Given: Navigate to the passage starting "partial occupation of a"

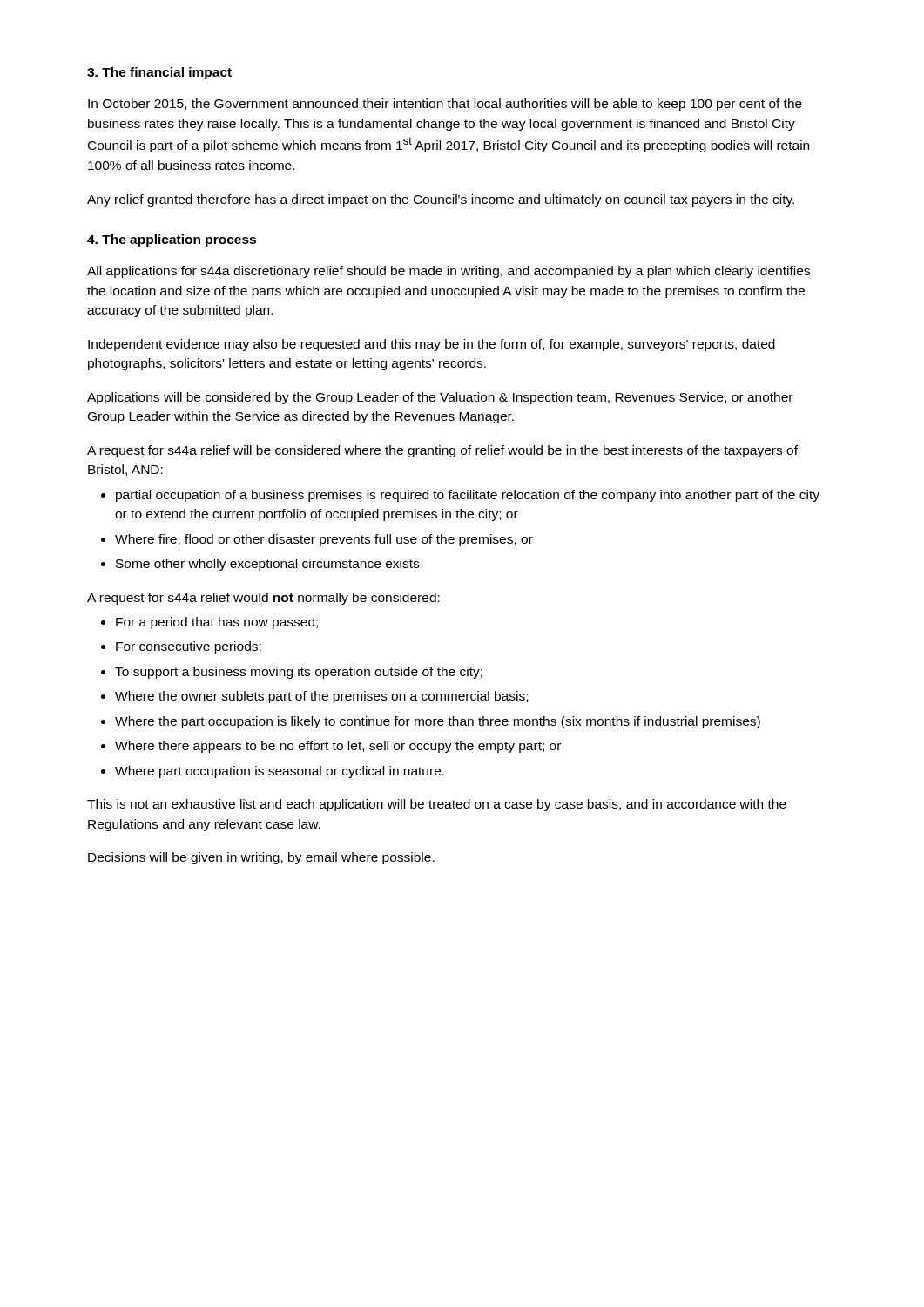Looking at the screenshot, I should [x=467, y=504].
